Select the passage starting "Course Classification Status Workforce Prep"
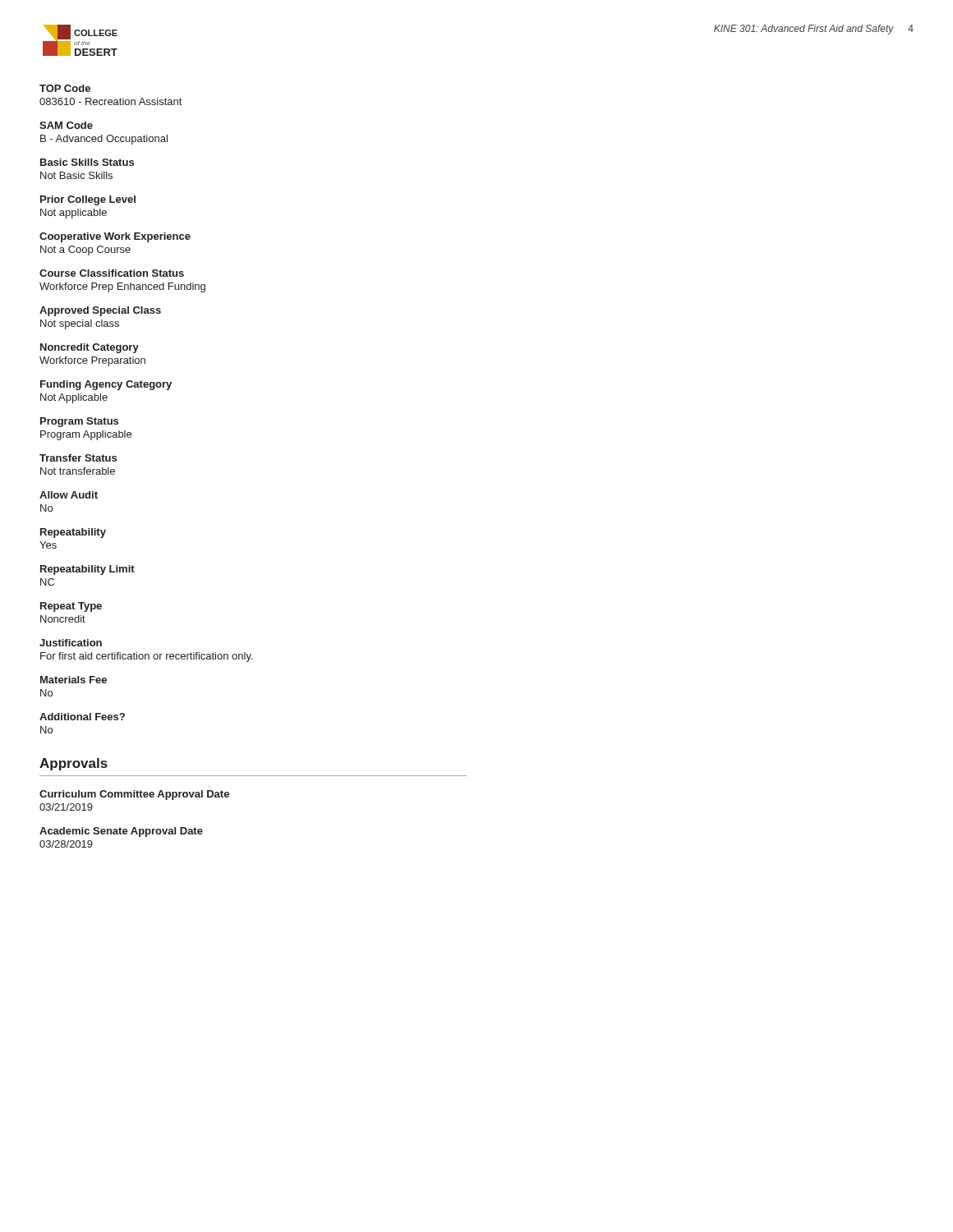The height and width of the screenshot is (1232, 953). tap(112, 273)
